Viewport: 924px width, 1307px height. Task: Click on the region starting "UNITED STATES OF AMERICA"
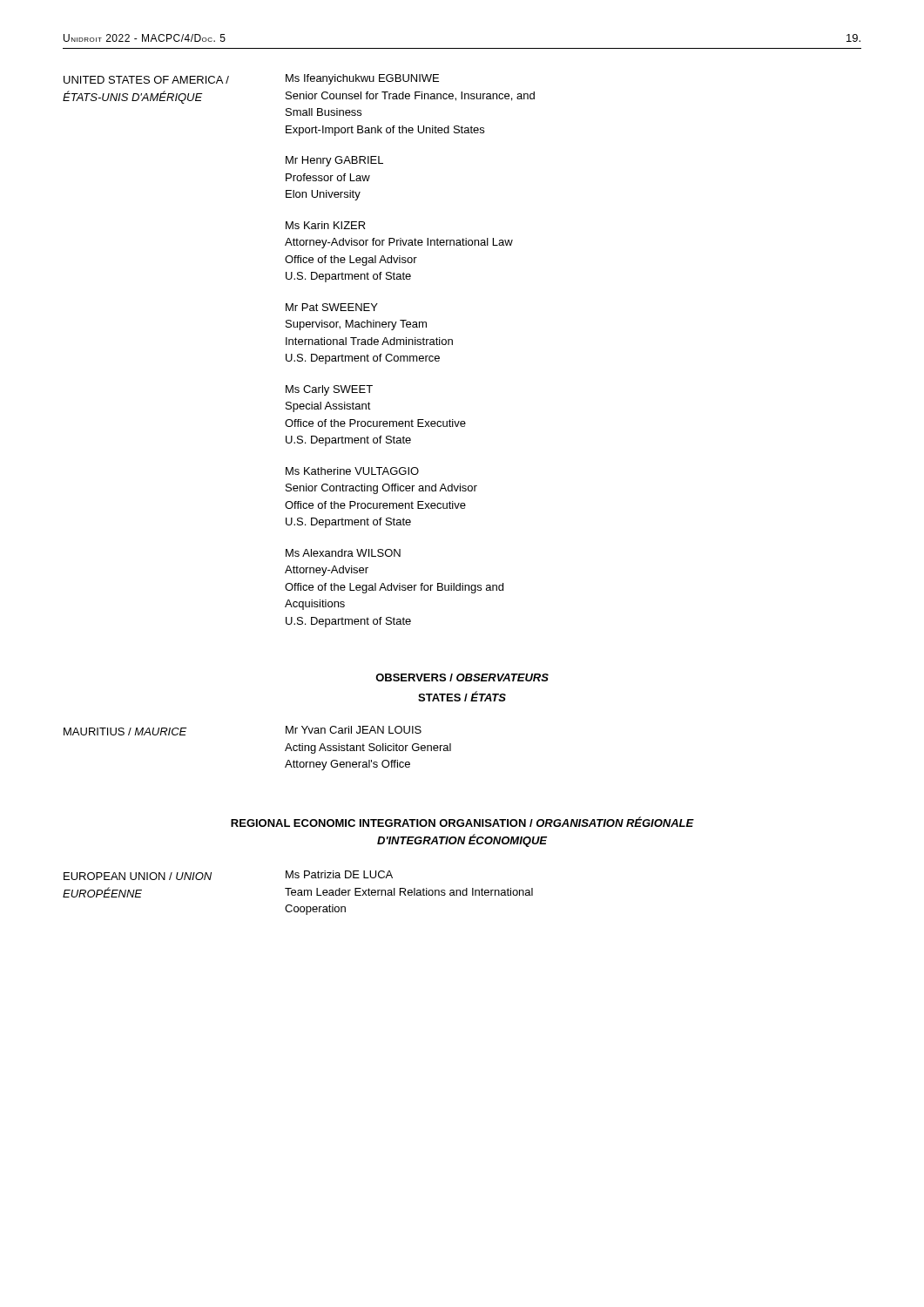point(146,88)
